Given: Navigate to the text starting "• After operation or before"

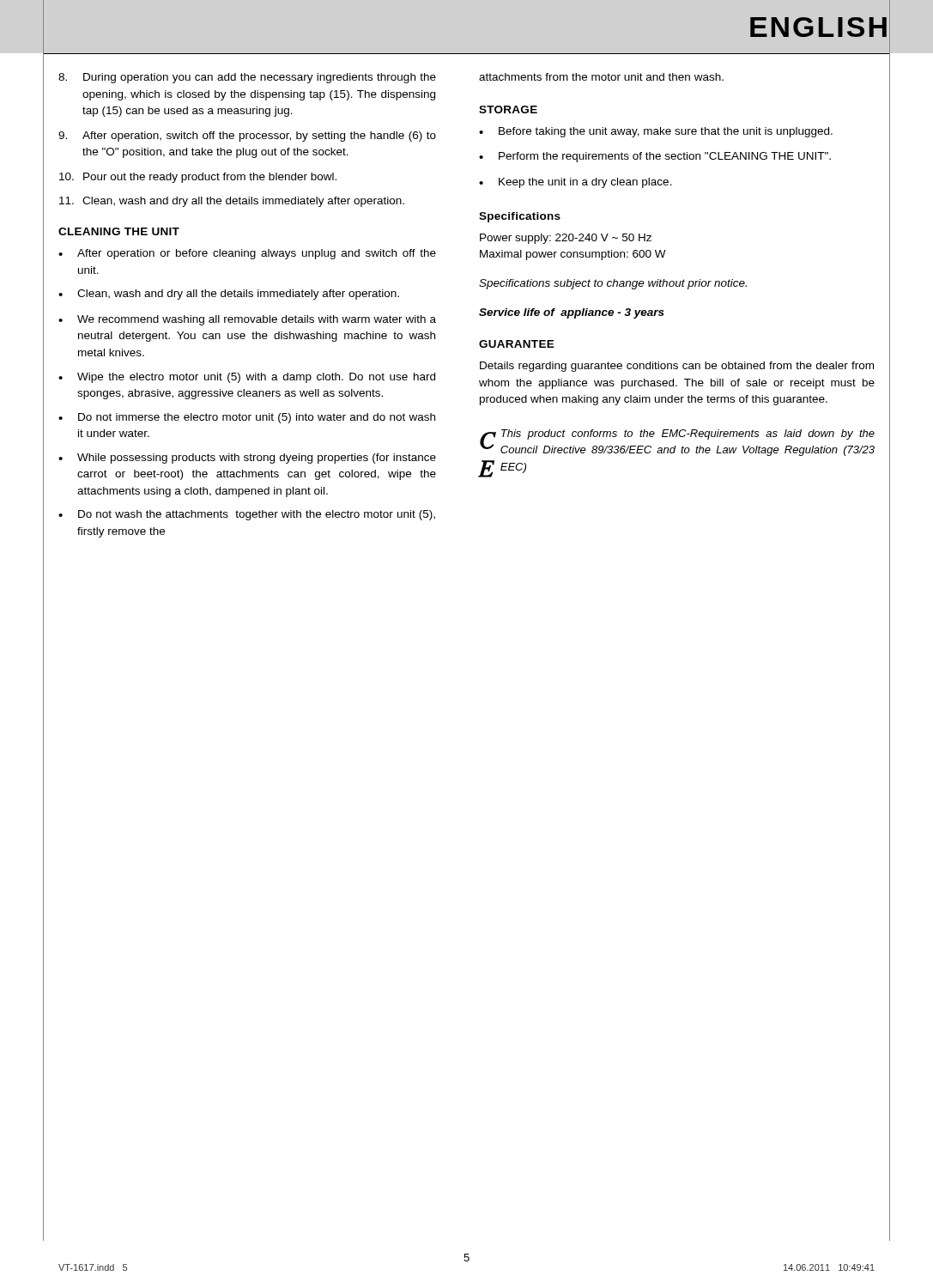Looking at the screenshot, I should pos(247,261).
